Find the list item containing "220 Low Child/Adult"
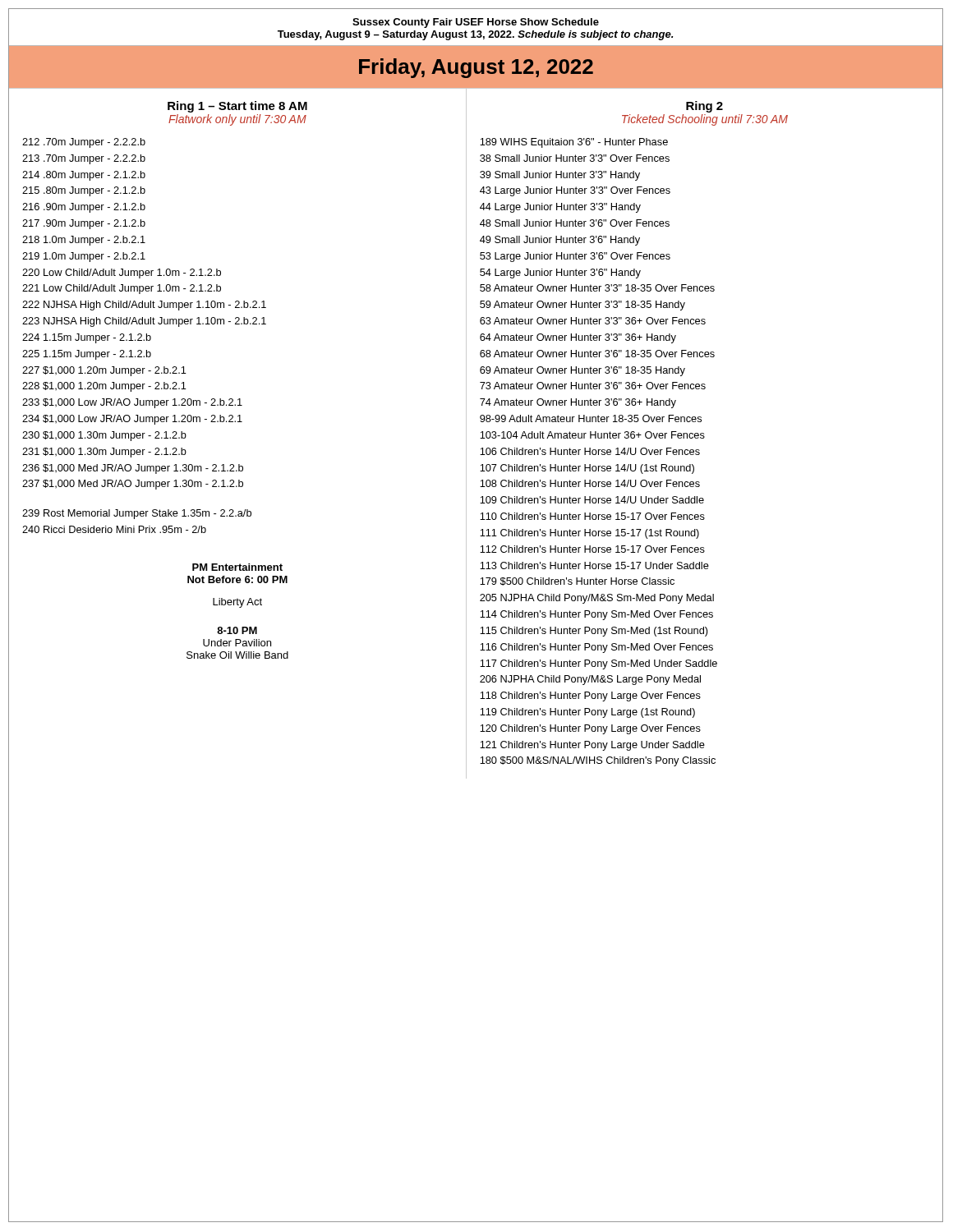The width and height of the screenshot is (953, 1232). 122,272
